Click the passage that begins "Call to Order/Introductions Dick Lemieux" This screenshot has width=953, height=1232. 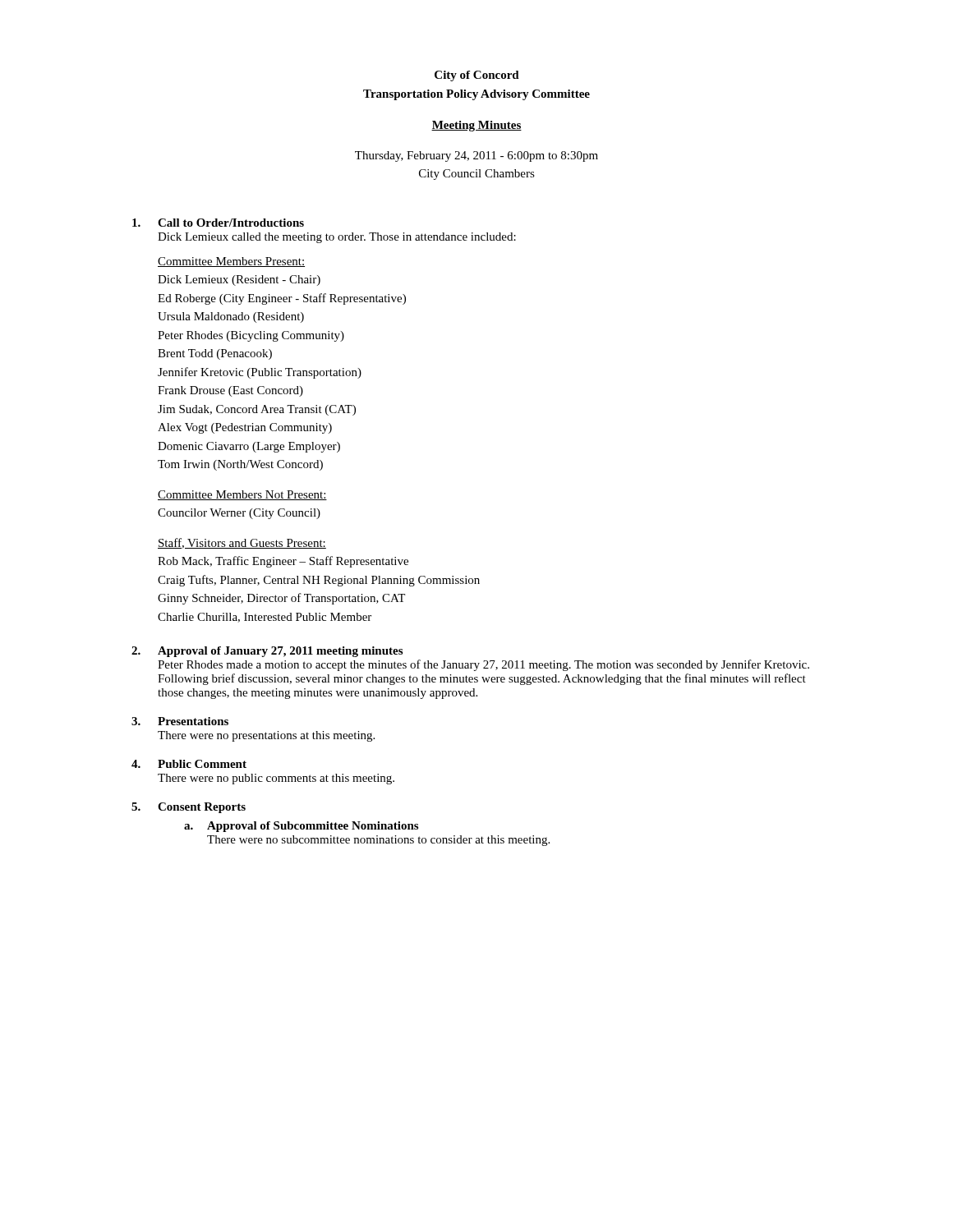click(x=476, y=230)
